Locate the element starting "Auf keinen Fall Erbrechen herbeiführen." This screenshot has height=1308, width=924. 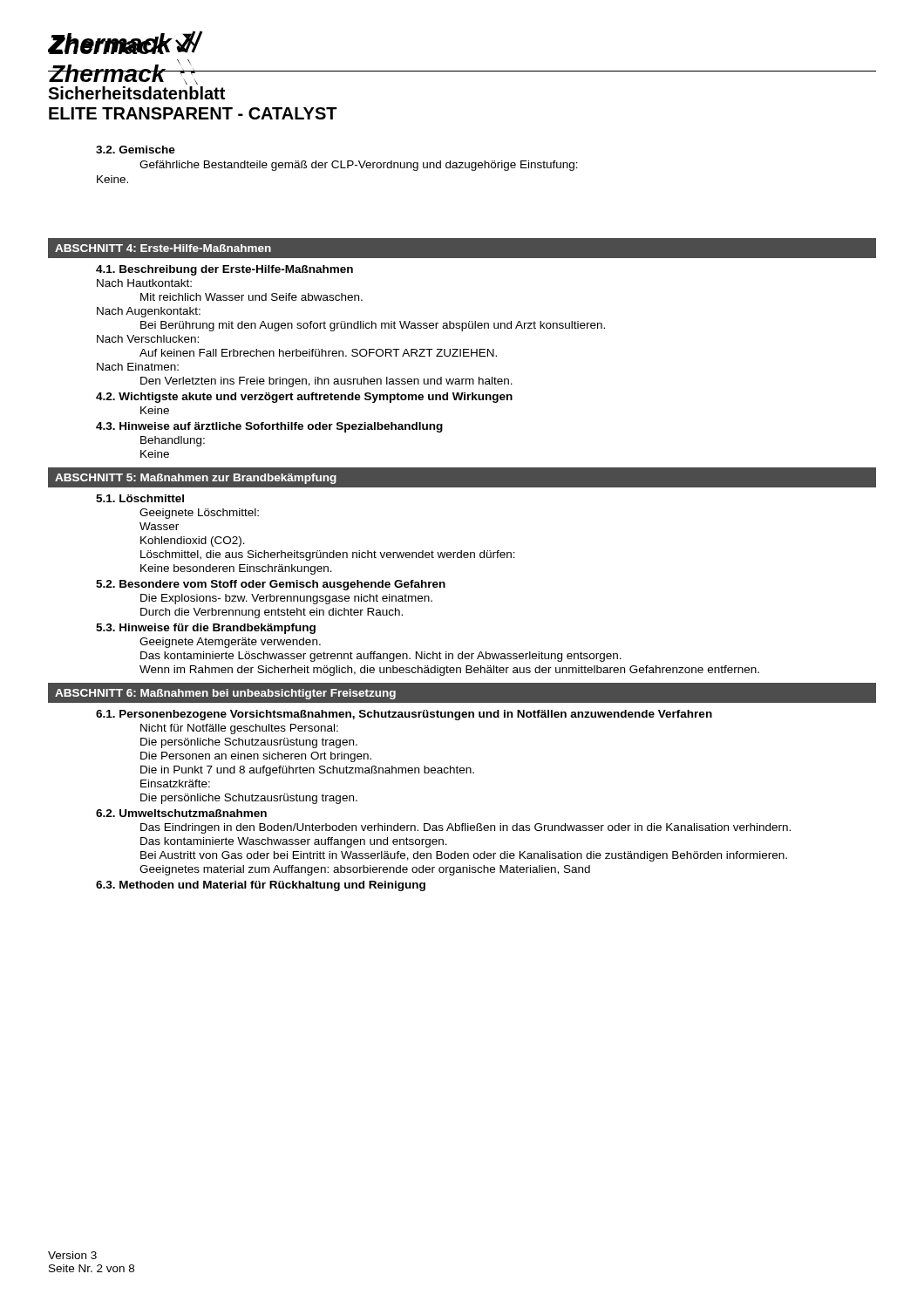(319, 353)
